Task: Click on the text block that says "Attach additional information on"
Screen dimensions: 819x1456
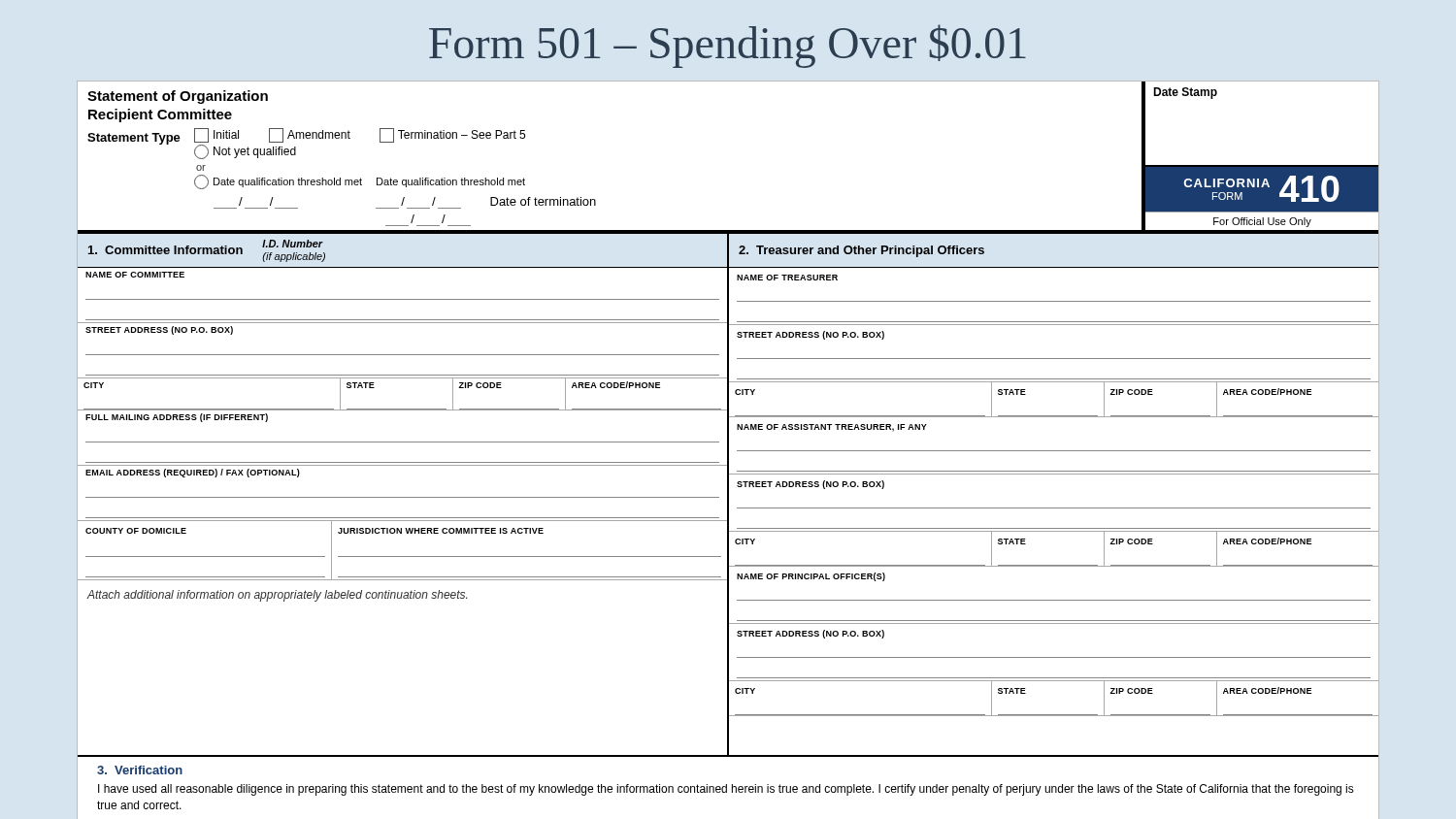Action: pyautogui.click(x=278, y=595)
